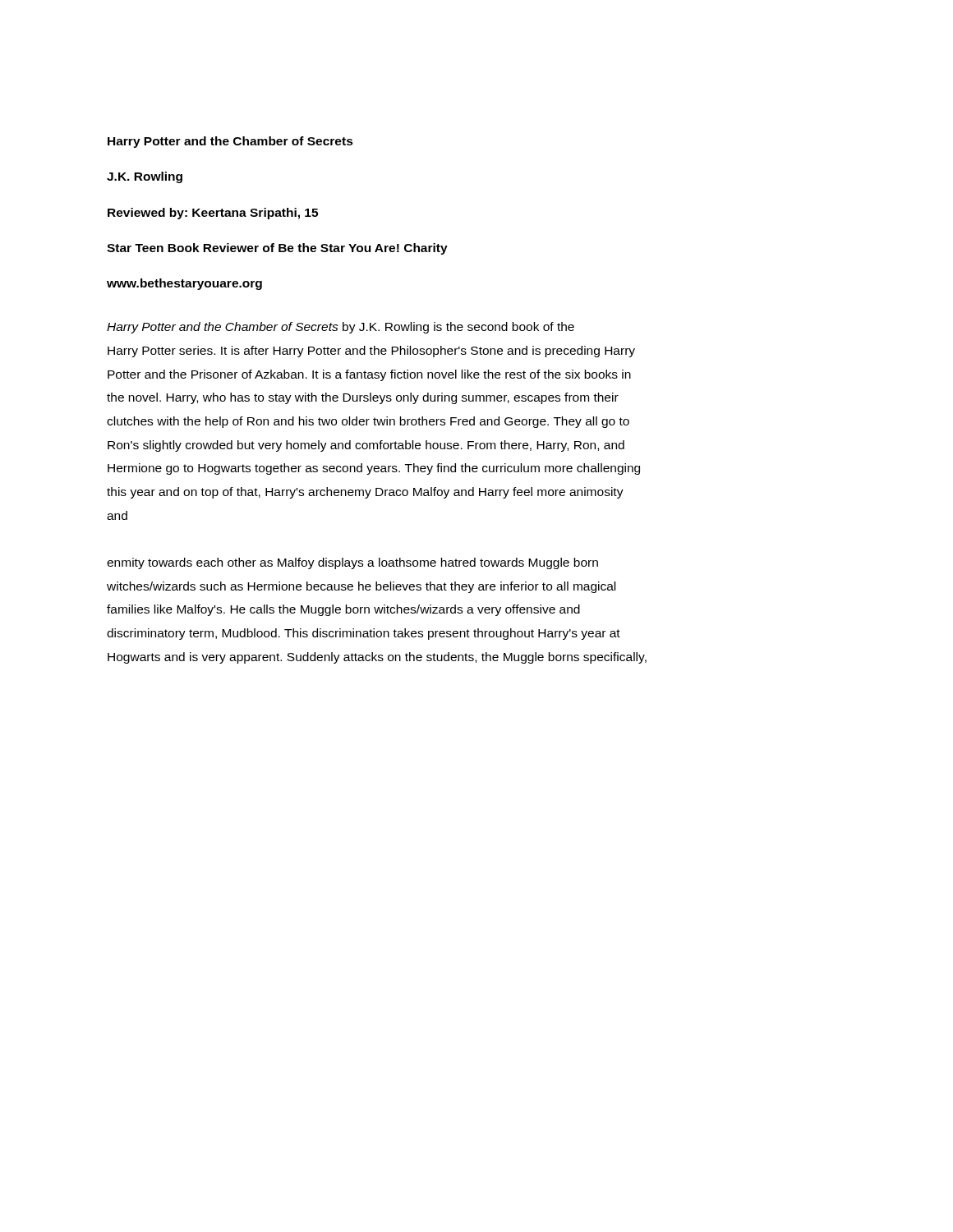Where is the passage that starts "Star Teen Book Reviewer of Be the Star"?
Image resolution: width=953 pixels, height=1232 pixels.
[277, 247]
